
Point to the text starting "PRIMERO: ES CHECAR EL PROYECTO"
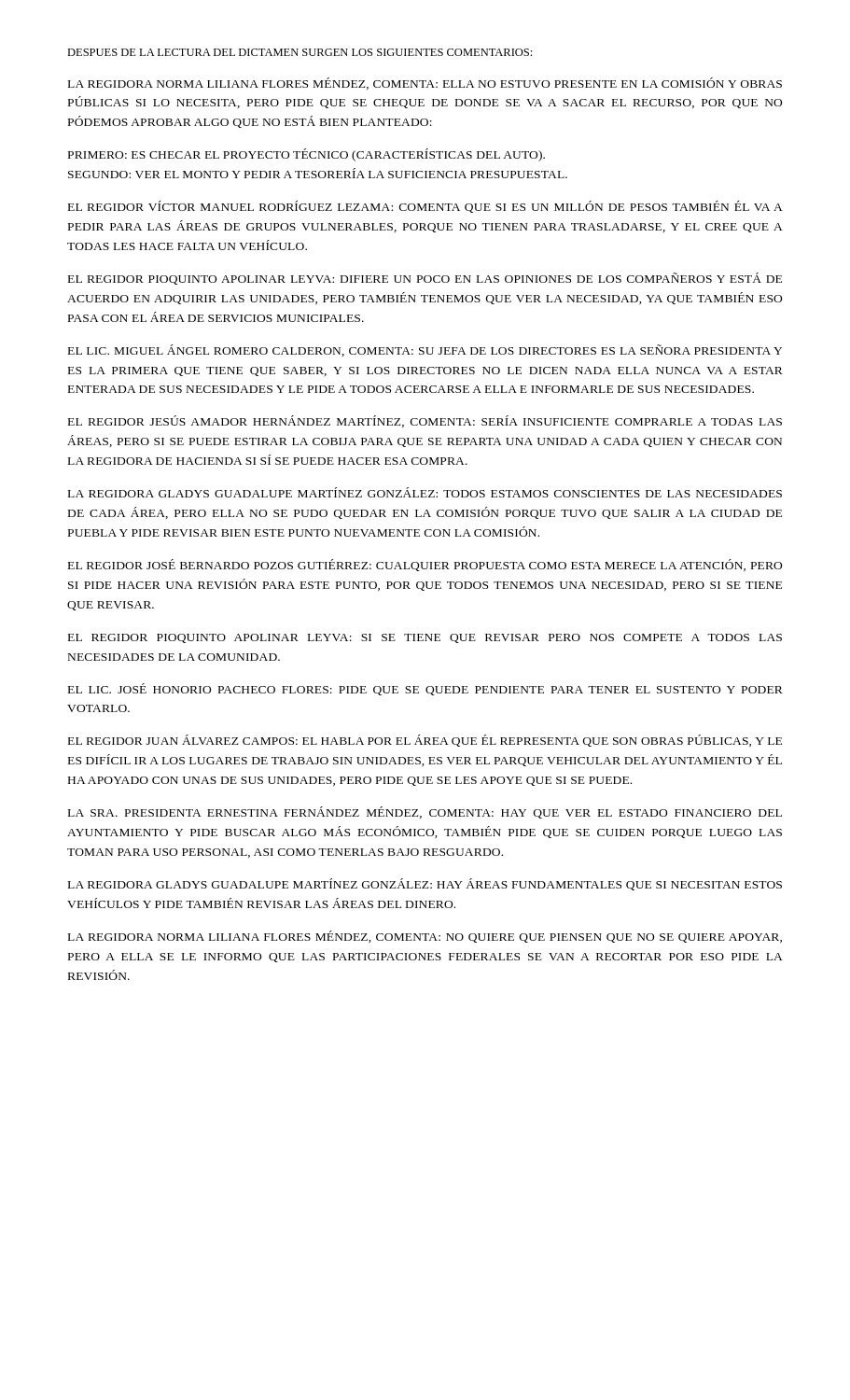[x=318, y=164]
